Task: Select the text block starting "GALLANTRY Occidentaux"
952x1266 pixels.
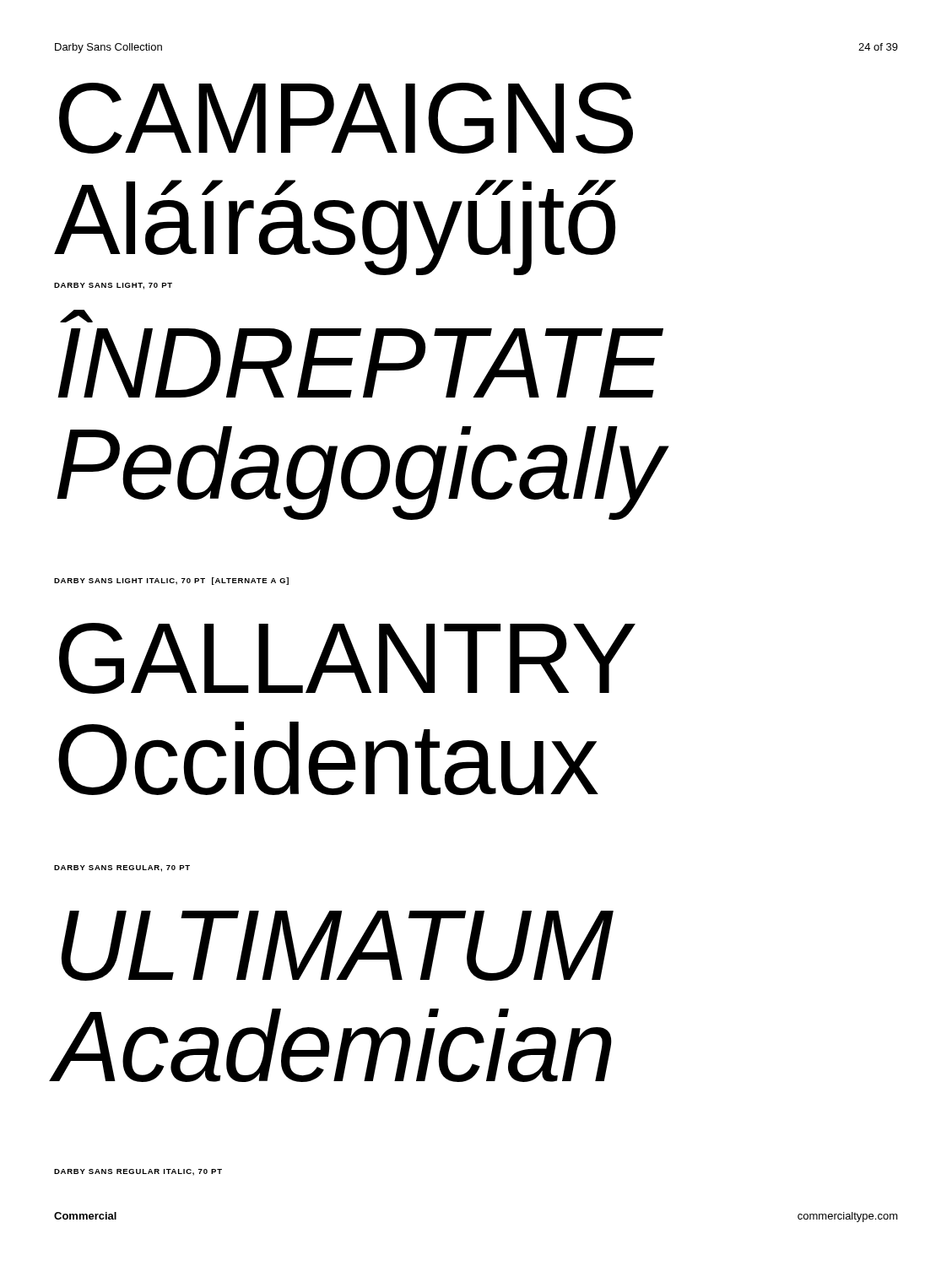Action: 476,709
